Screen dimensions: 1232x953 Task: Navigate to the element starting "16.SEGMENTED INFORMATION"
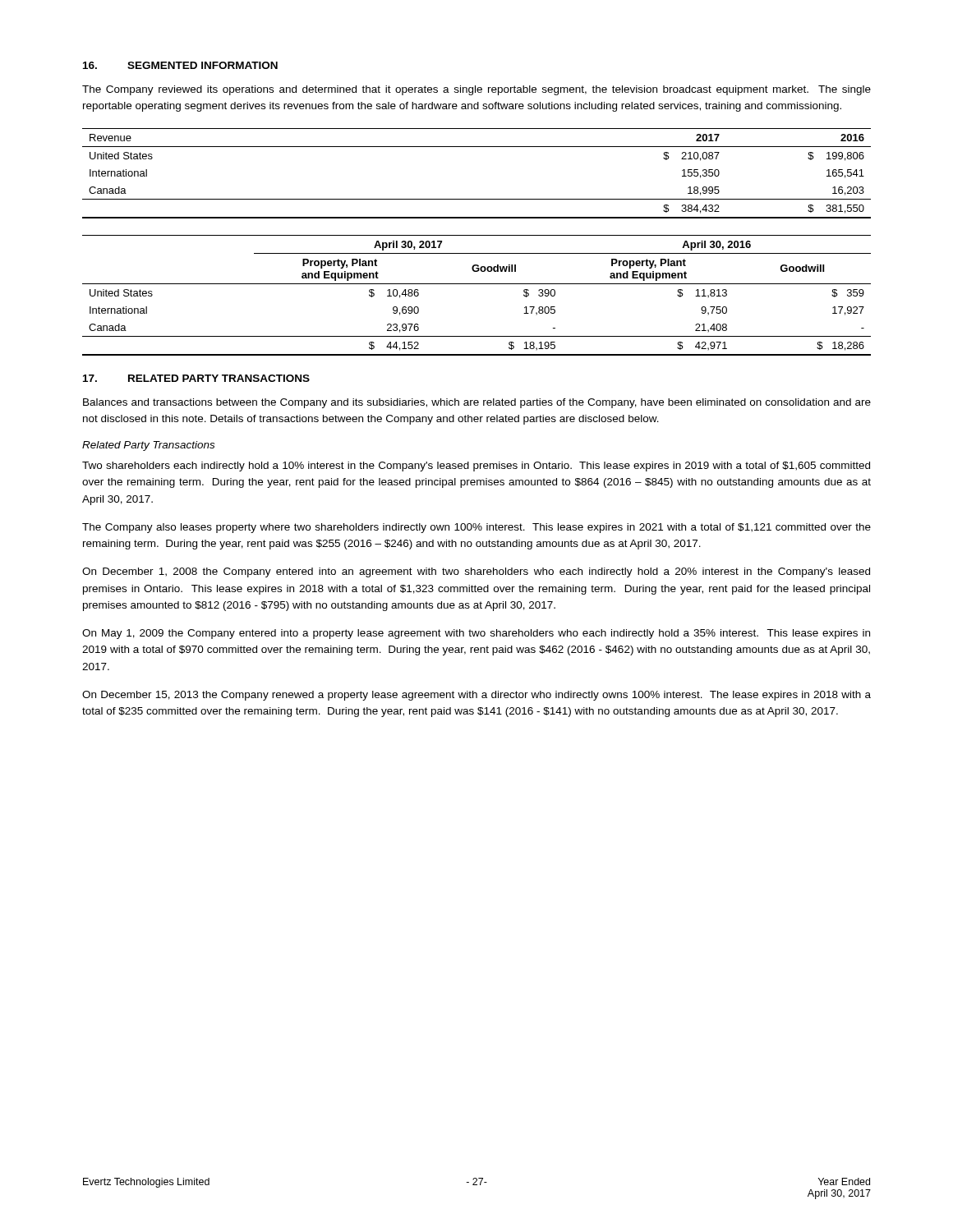(180, 65)
